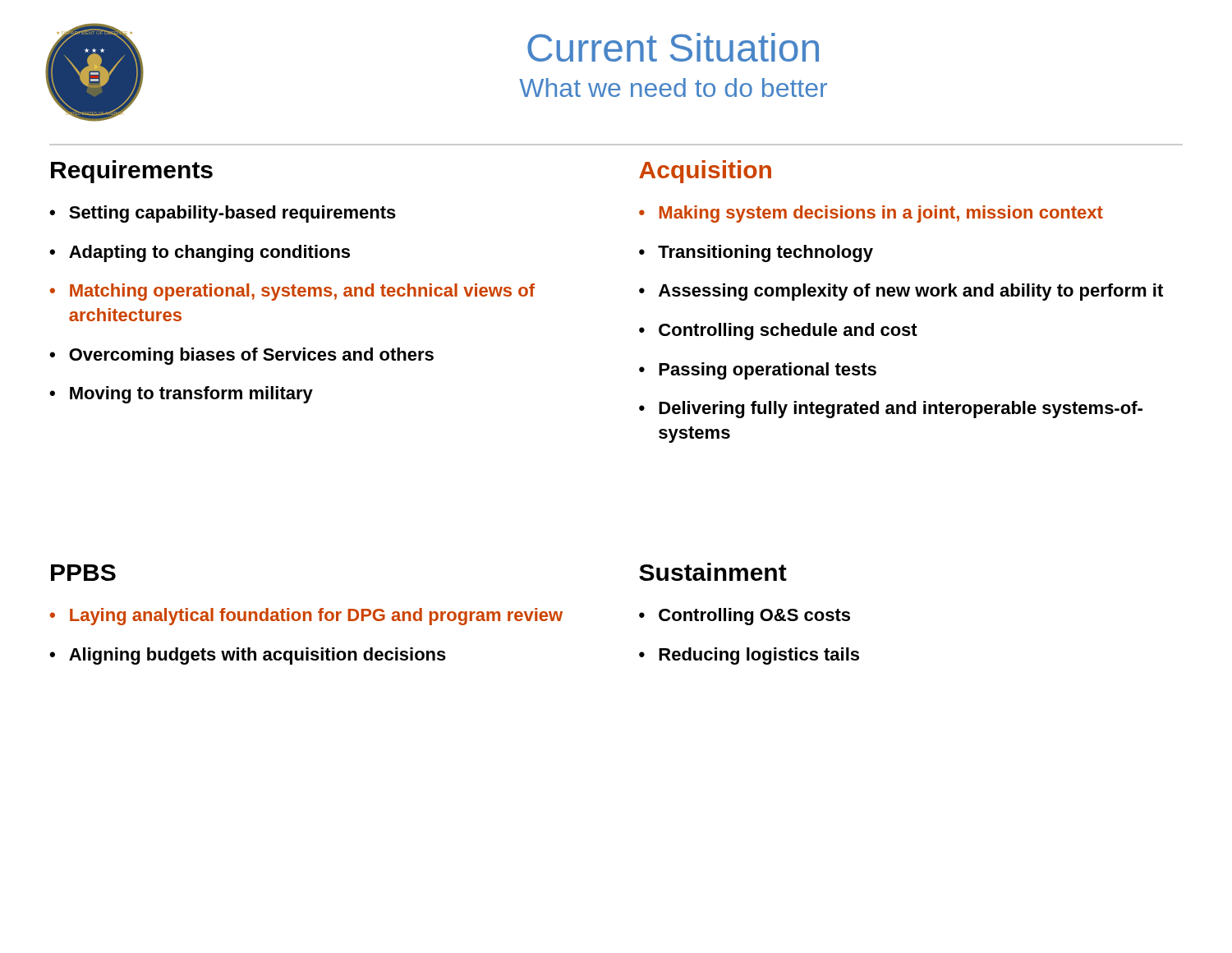
Task: Locate a logo
Action: tap(94, 74)
